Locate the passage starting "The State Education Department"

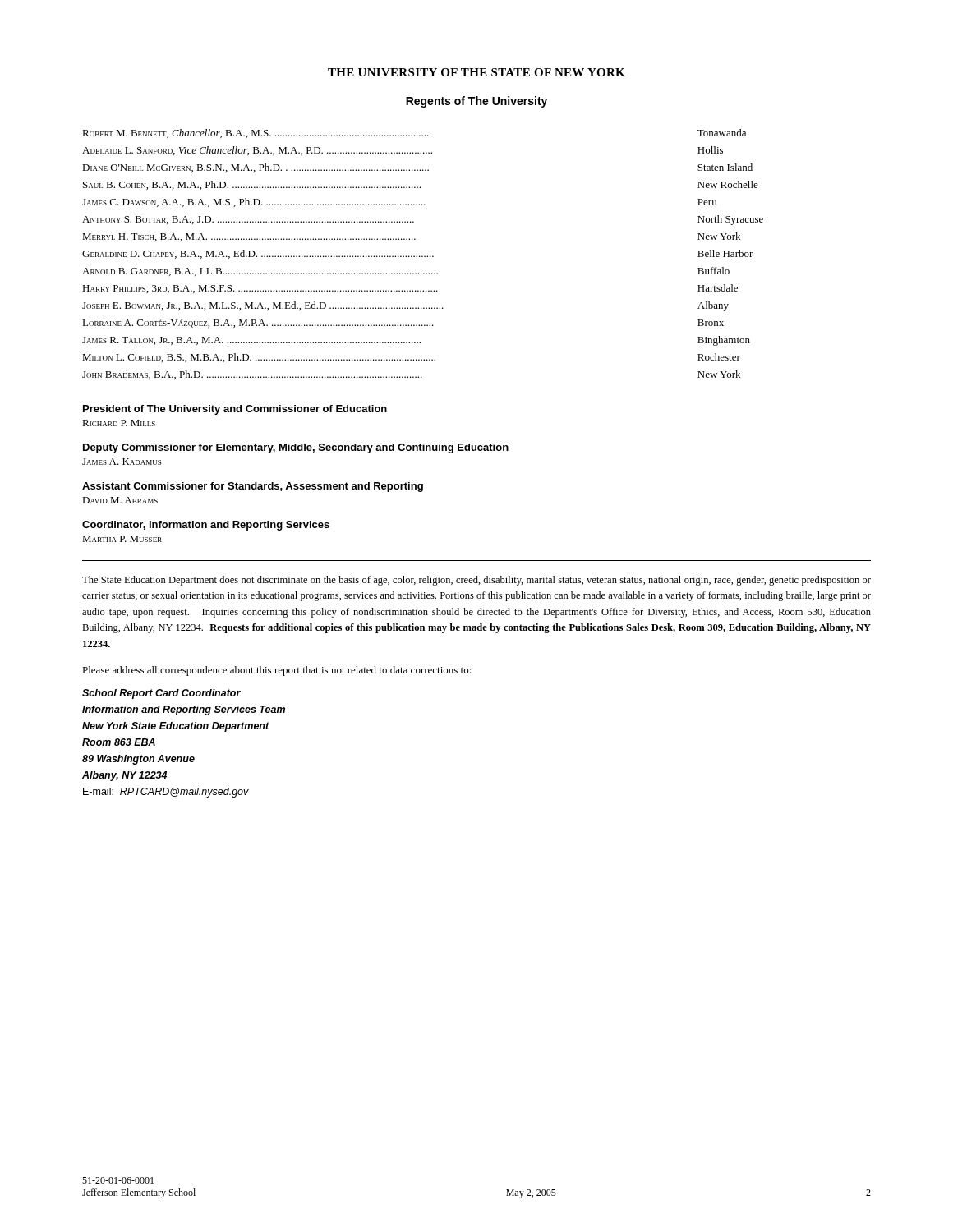(476, 612)
